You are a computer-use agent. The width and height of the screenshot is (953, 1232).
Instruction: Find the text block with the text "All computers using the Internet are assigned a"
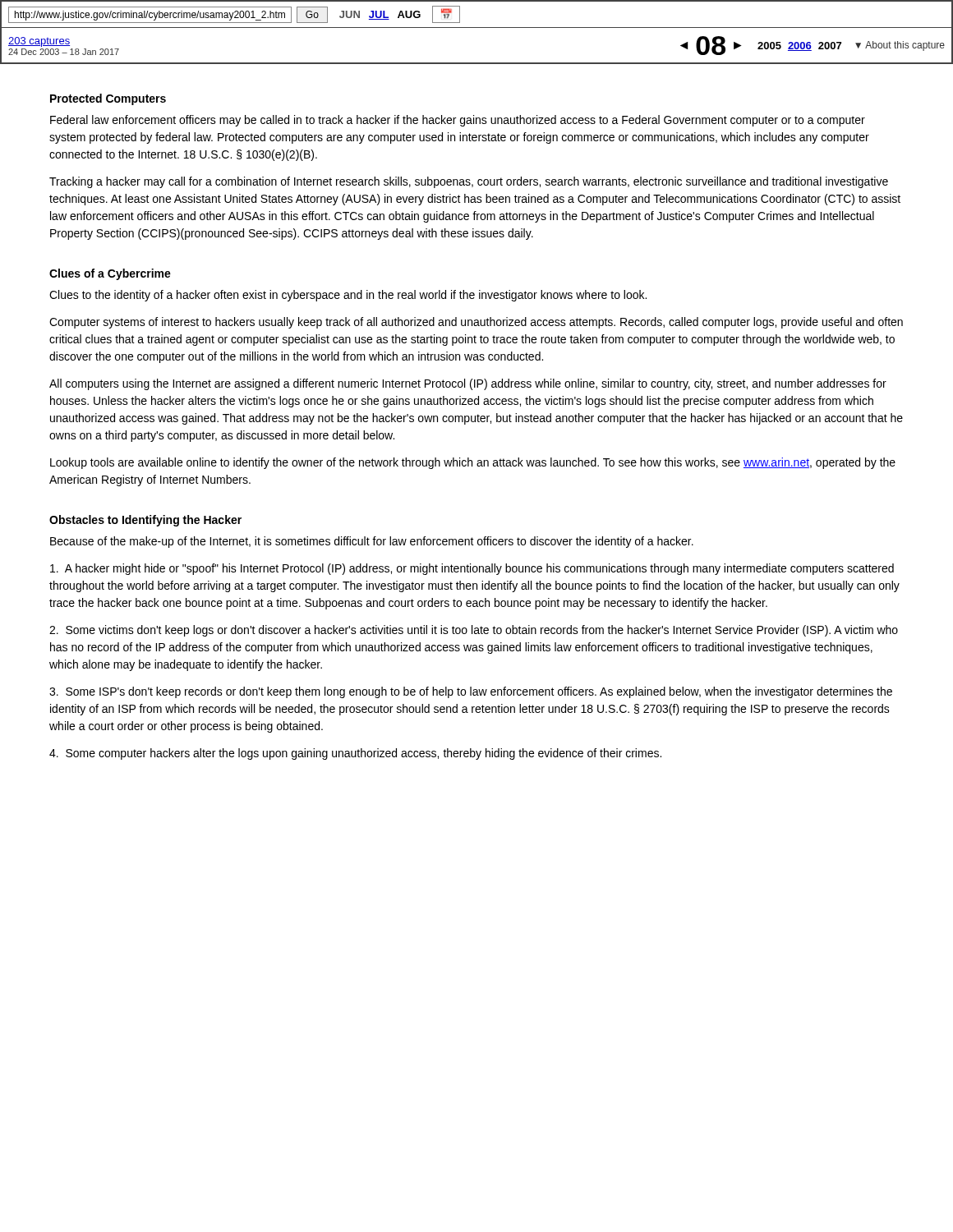click(476, 409)
